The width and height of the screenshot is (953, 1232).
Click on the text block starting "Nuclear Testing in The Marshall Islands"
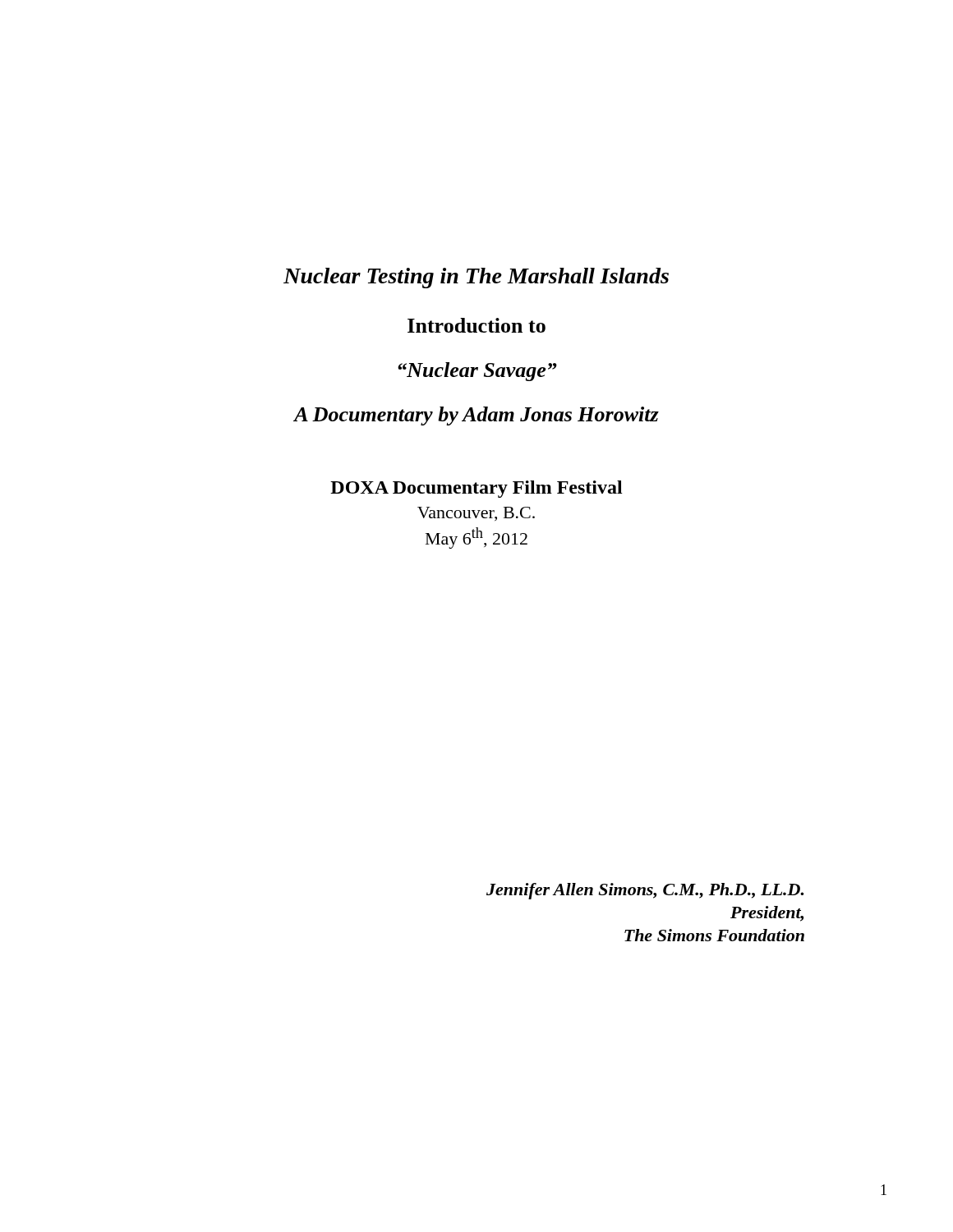(476, 276)
